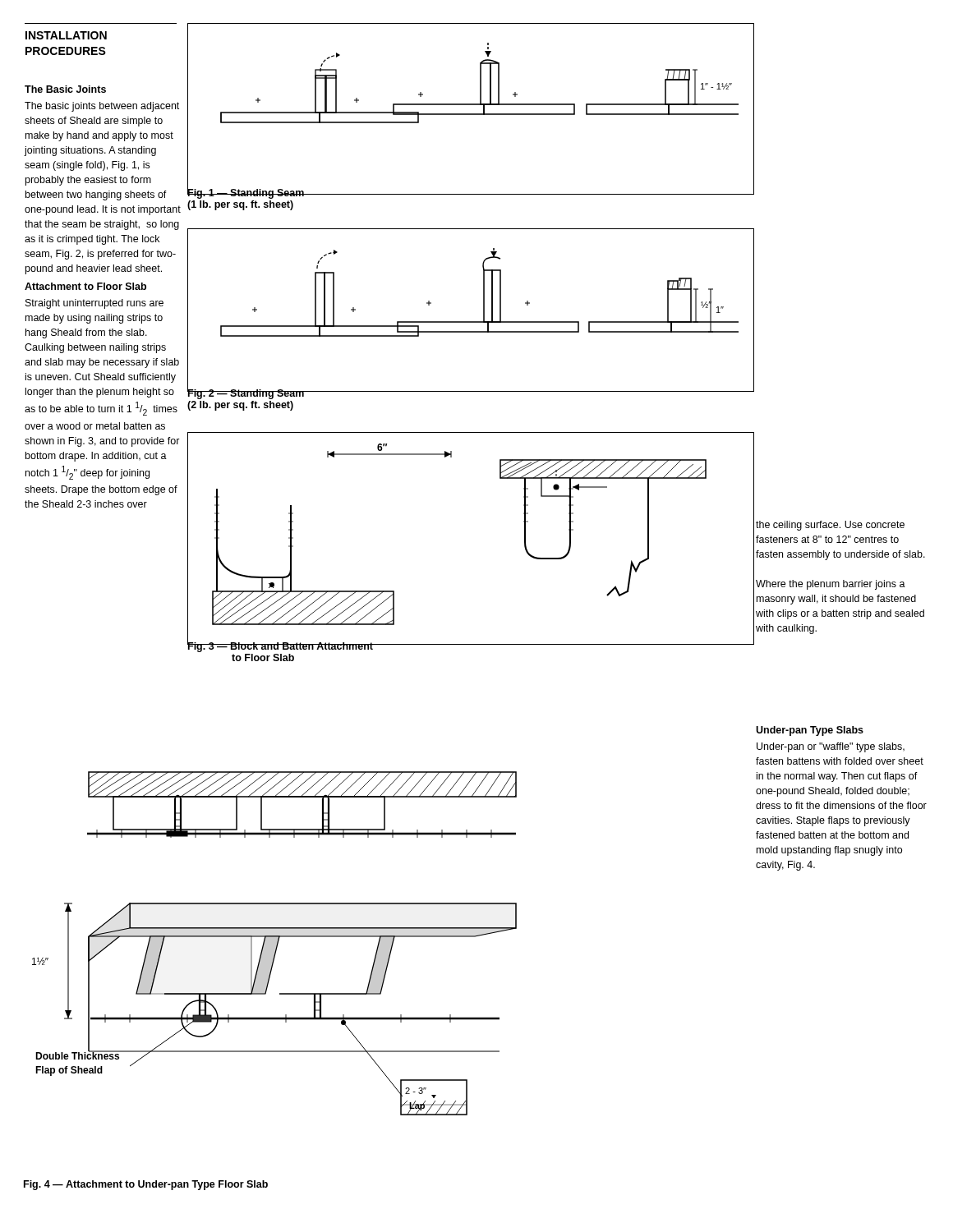953x1232 pixels.
Task: Point to the caption beginning "Fig. 4 — Attachment to Under-pan Type Floor"
Action: (x=146, y=1184)
